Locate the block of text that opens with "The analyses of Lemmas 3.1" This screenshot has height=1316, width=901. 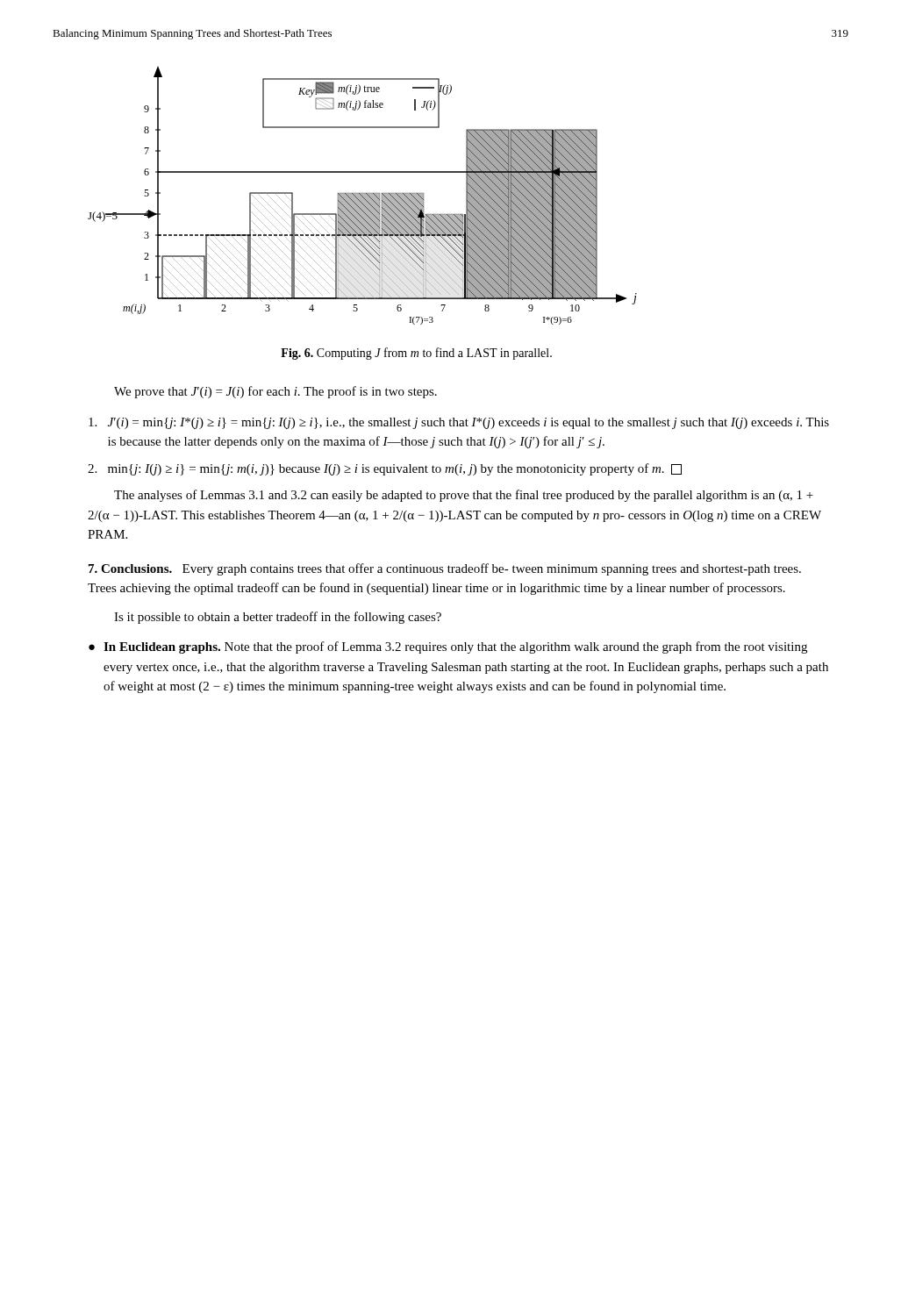454,515
